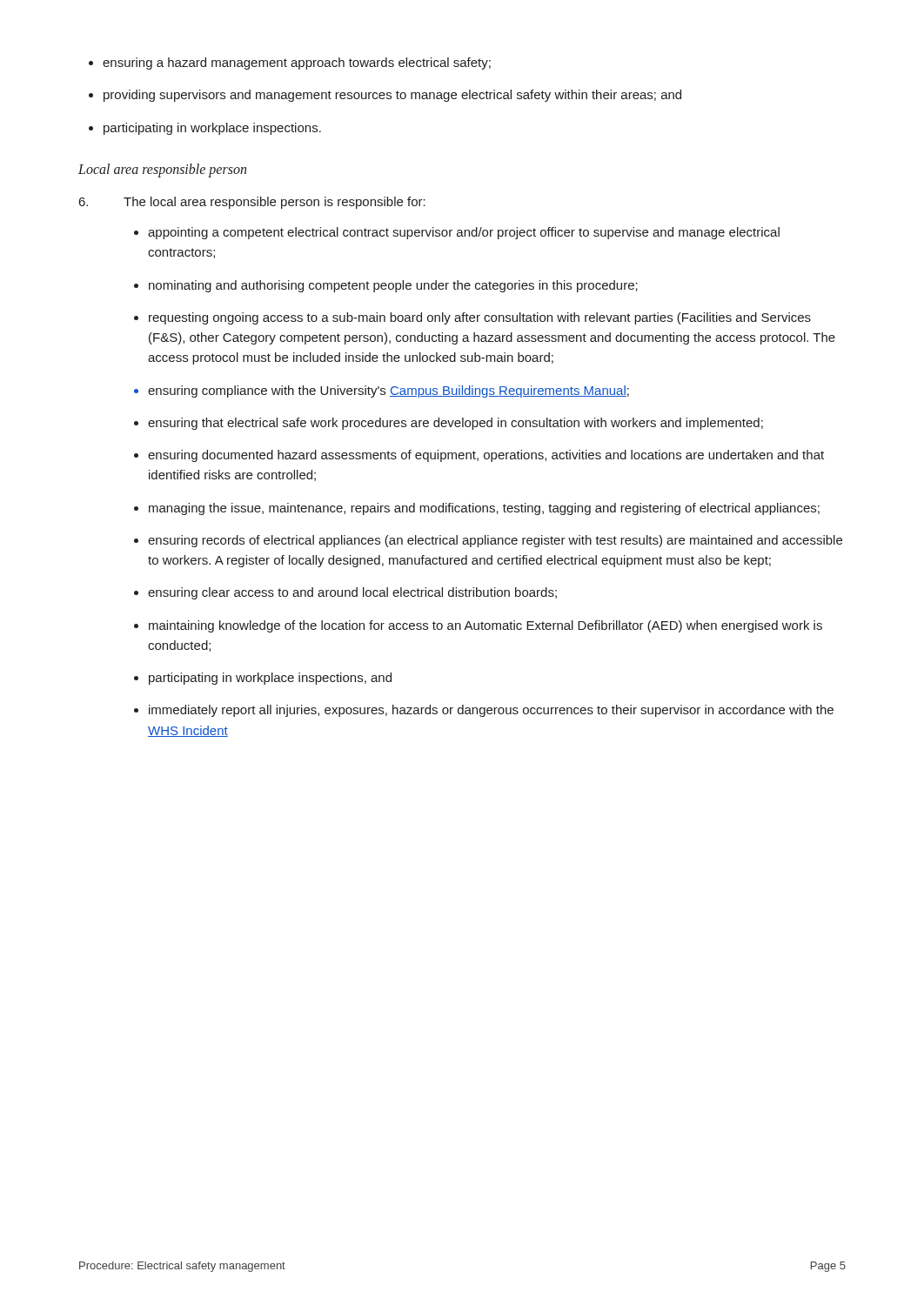Locate the text block starting "maintaining knowledge of the"
Image resolution: width=924 pixels, height=1305 pixels.
[485, 635]
